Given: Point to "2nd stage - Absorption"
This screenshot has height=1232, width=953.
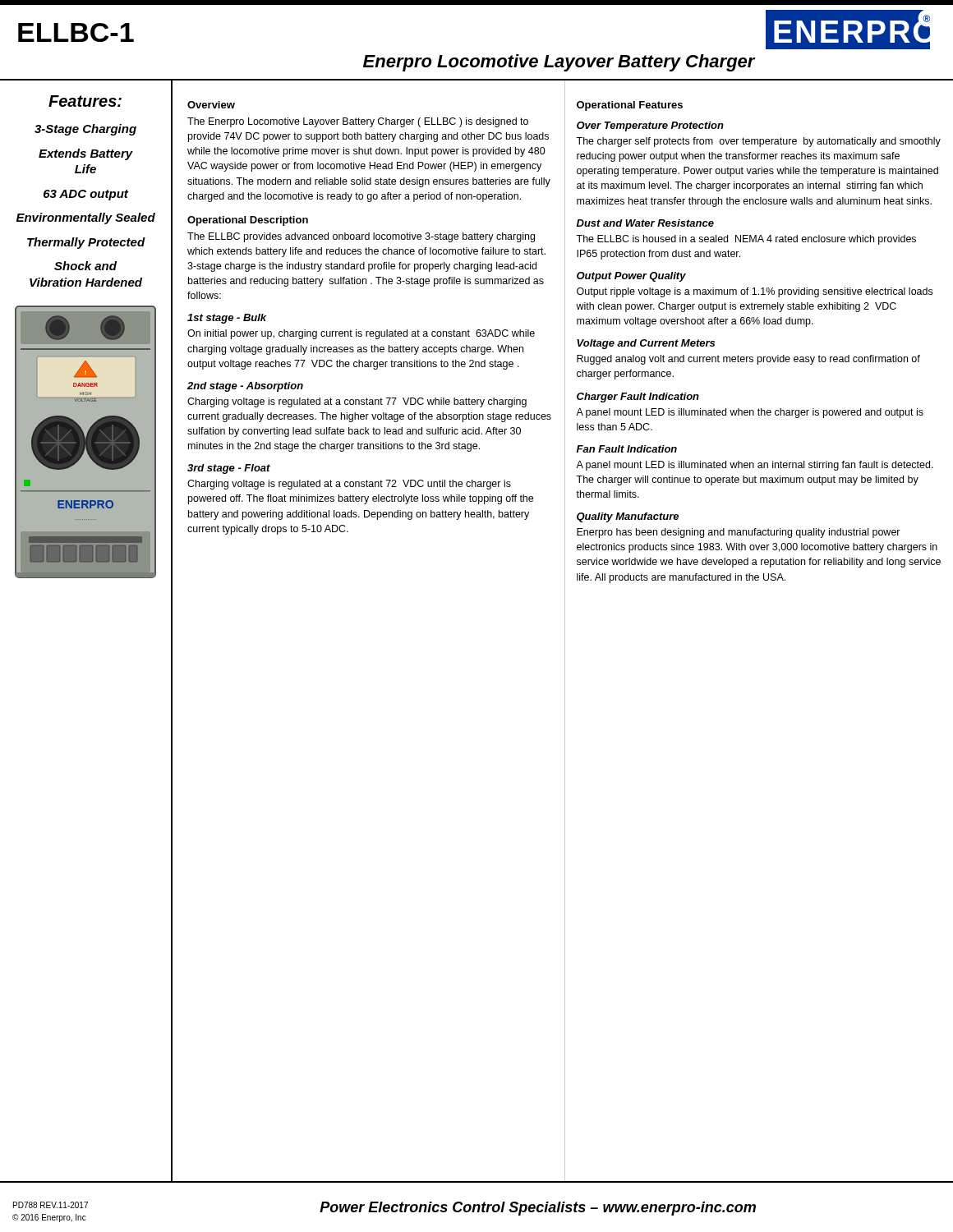Looking at the screenshot, I should click(245, 385).
